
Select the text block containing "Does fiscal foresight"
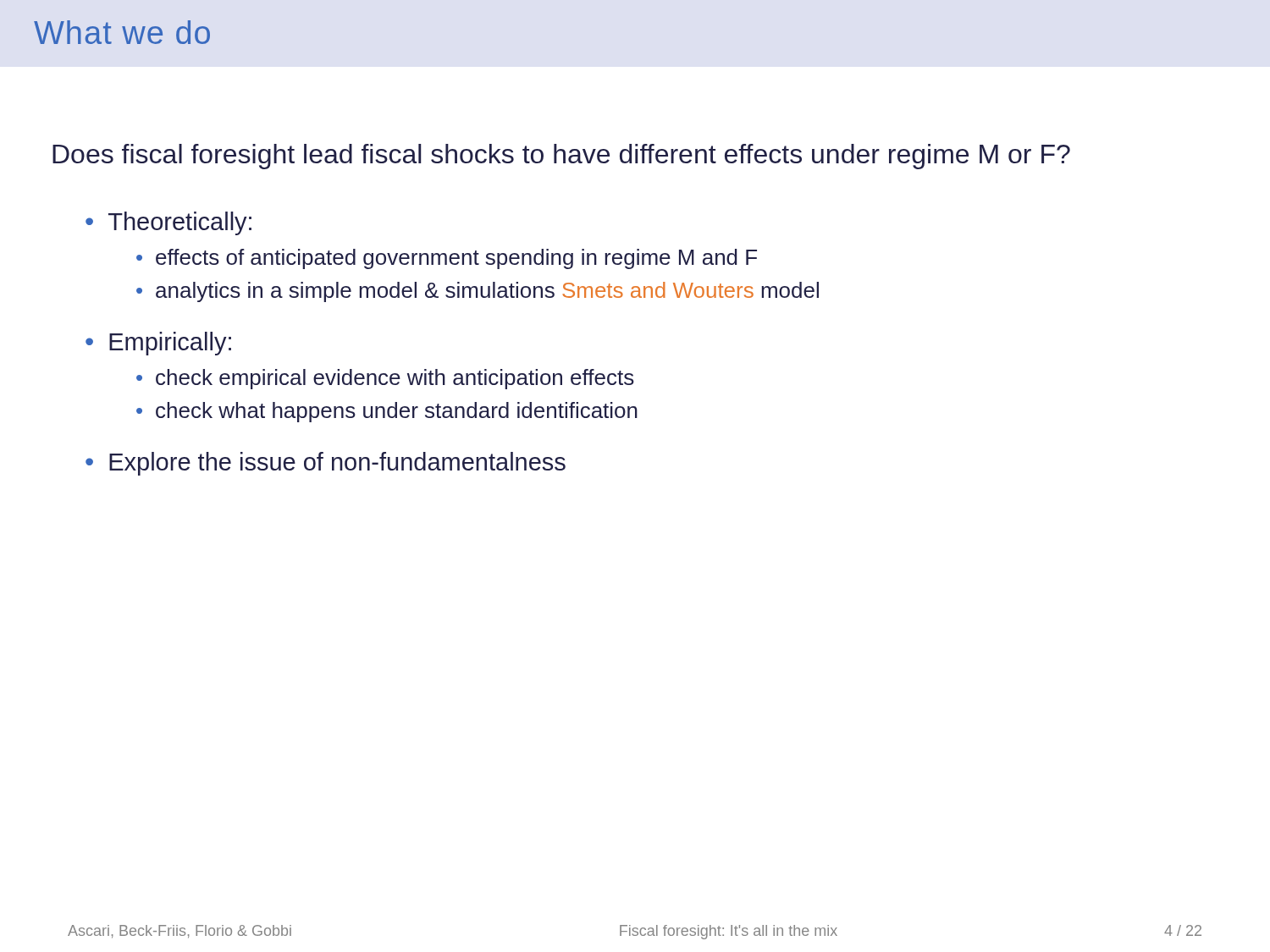click(x=561, y=154)
